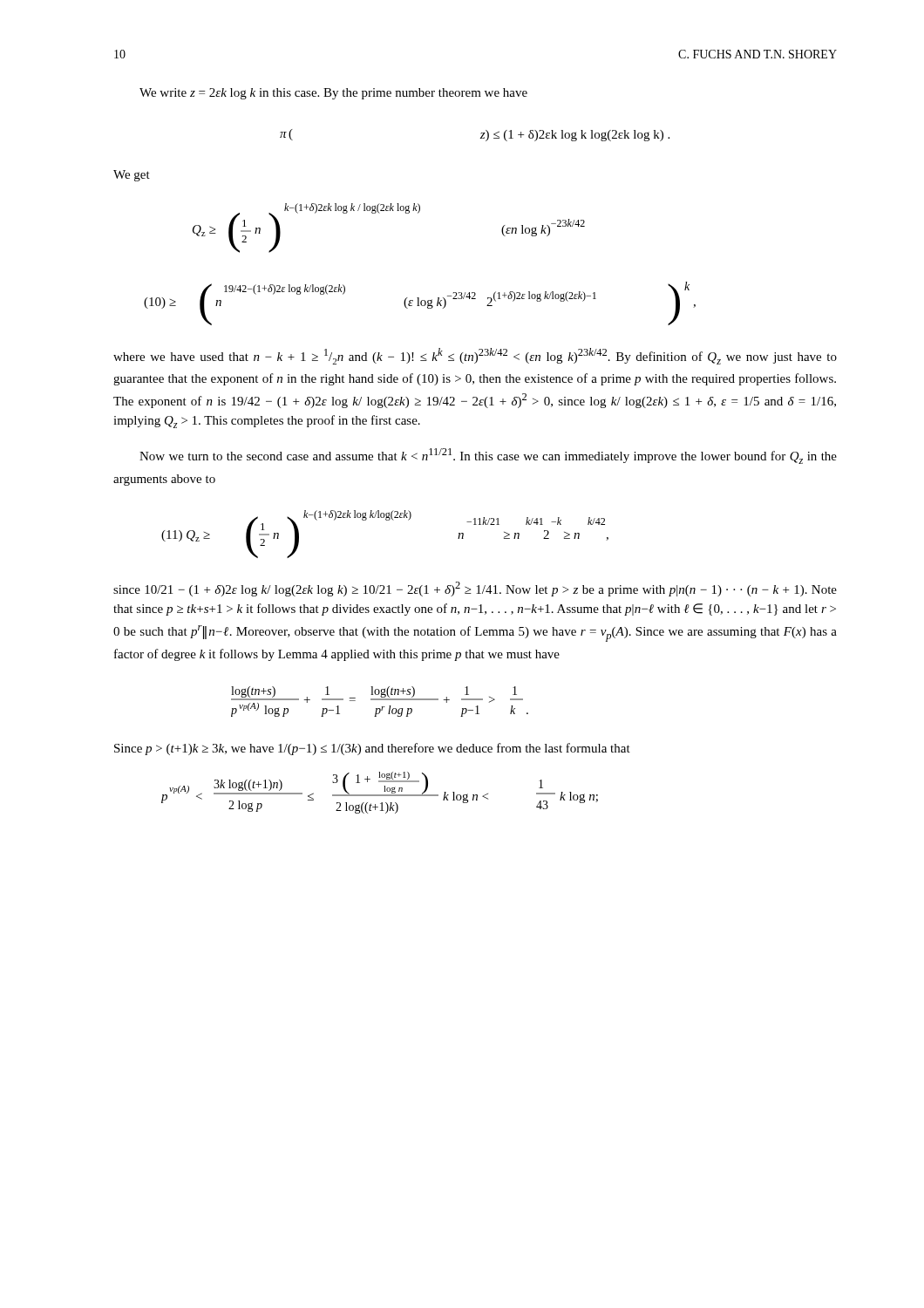Image resolution: width=924 pixels, height=1308 pixels.
Task: Find the passage starting "p vp(A) < 3k log((t+1)n) 2 log p"
Action: (475, 800)
